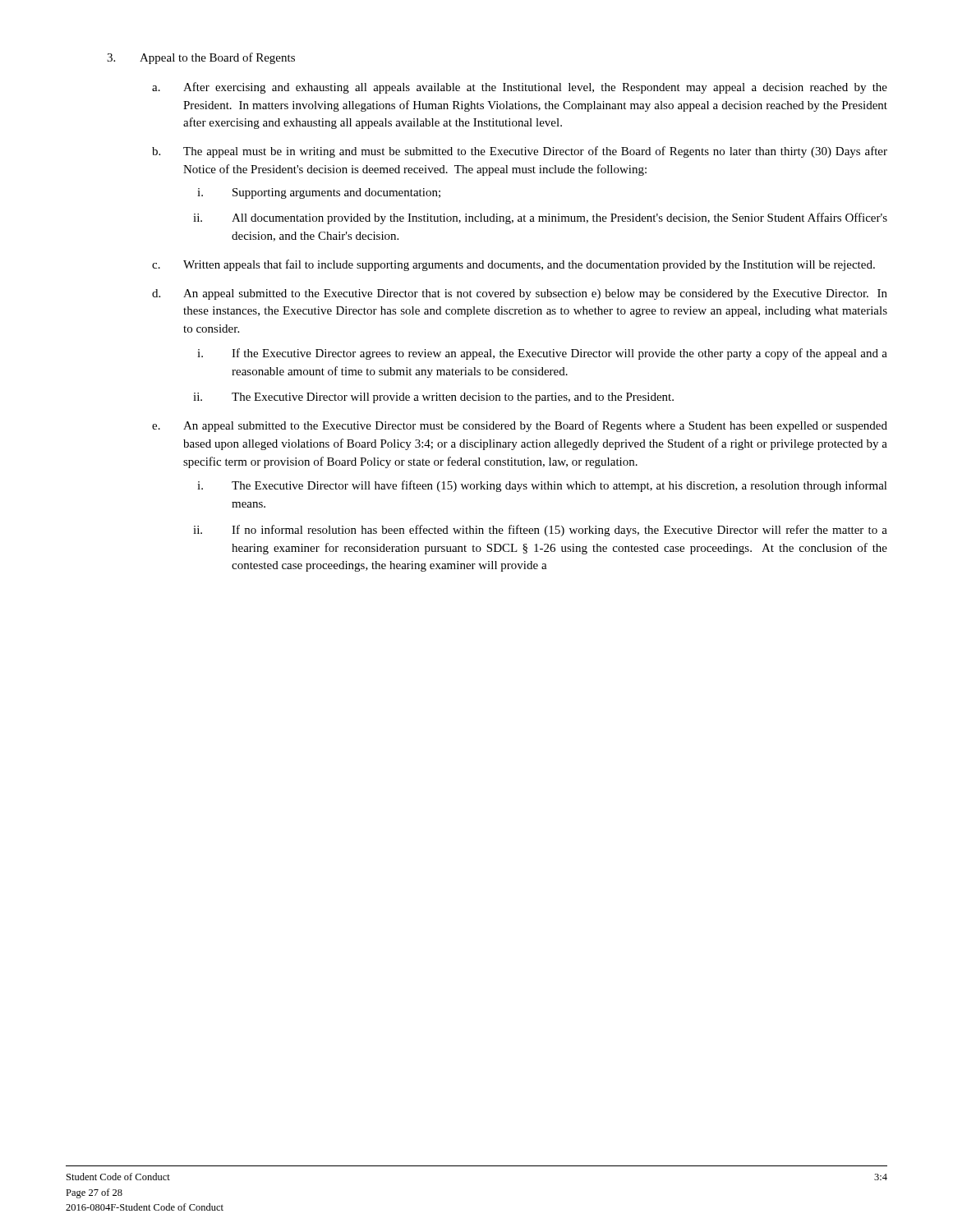Select the region starting "d. An appeal submitted"
This screenshot has width=953, height=1232.
tap(520, 311)
